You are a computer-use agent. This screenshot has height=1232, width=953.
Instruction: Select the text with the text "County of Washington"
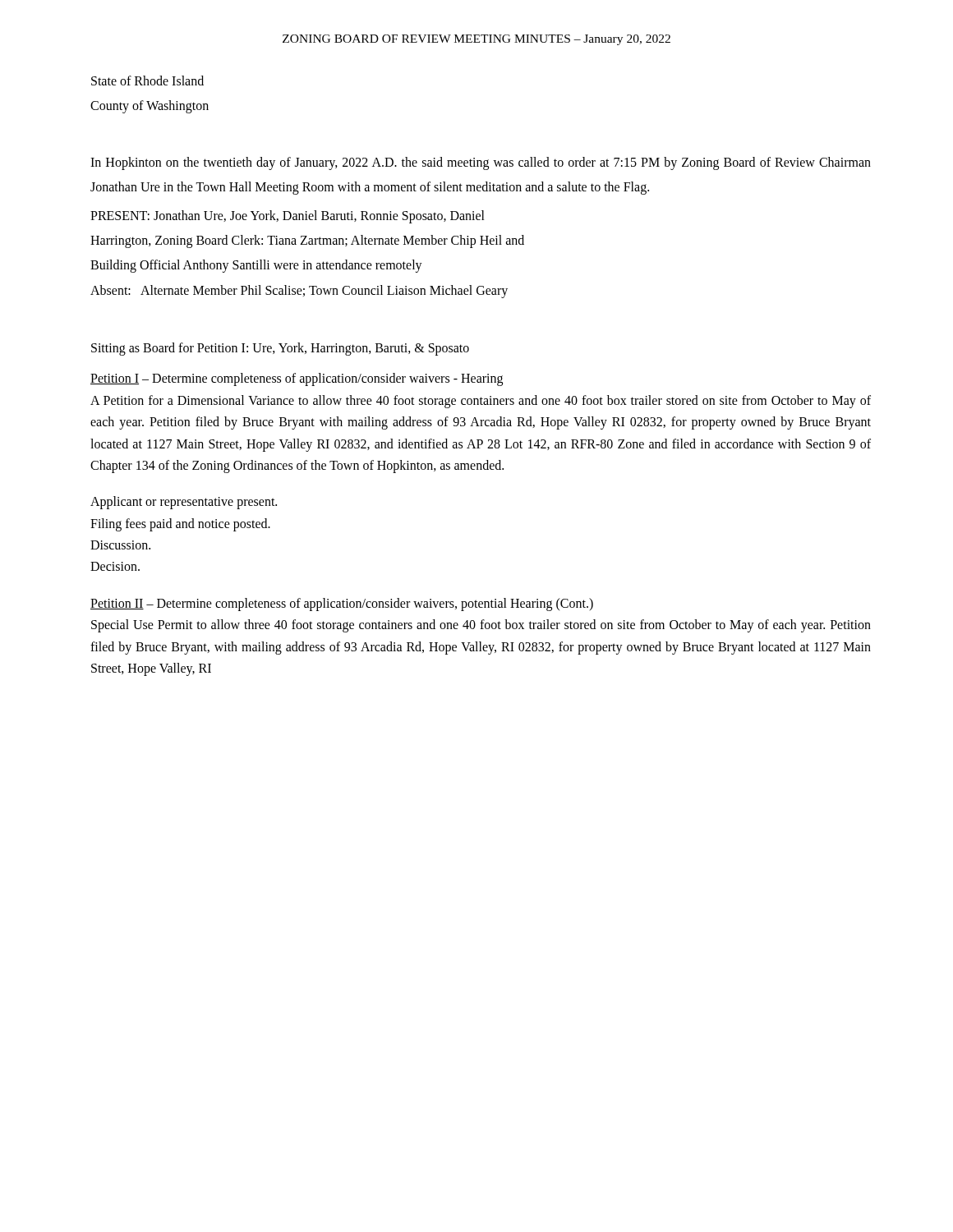click(150, 105)
